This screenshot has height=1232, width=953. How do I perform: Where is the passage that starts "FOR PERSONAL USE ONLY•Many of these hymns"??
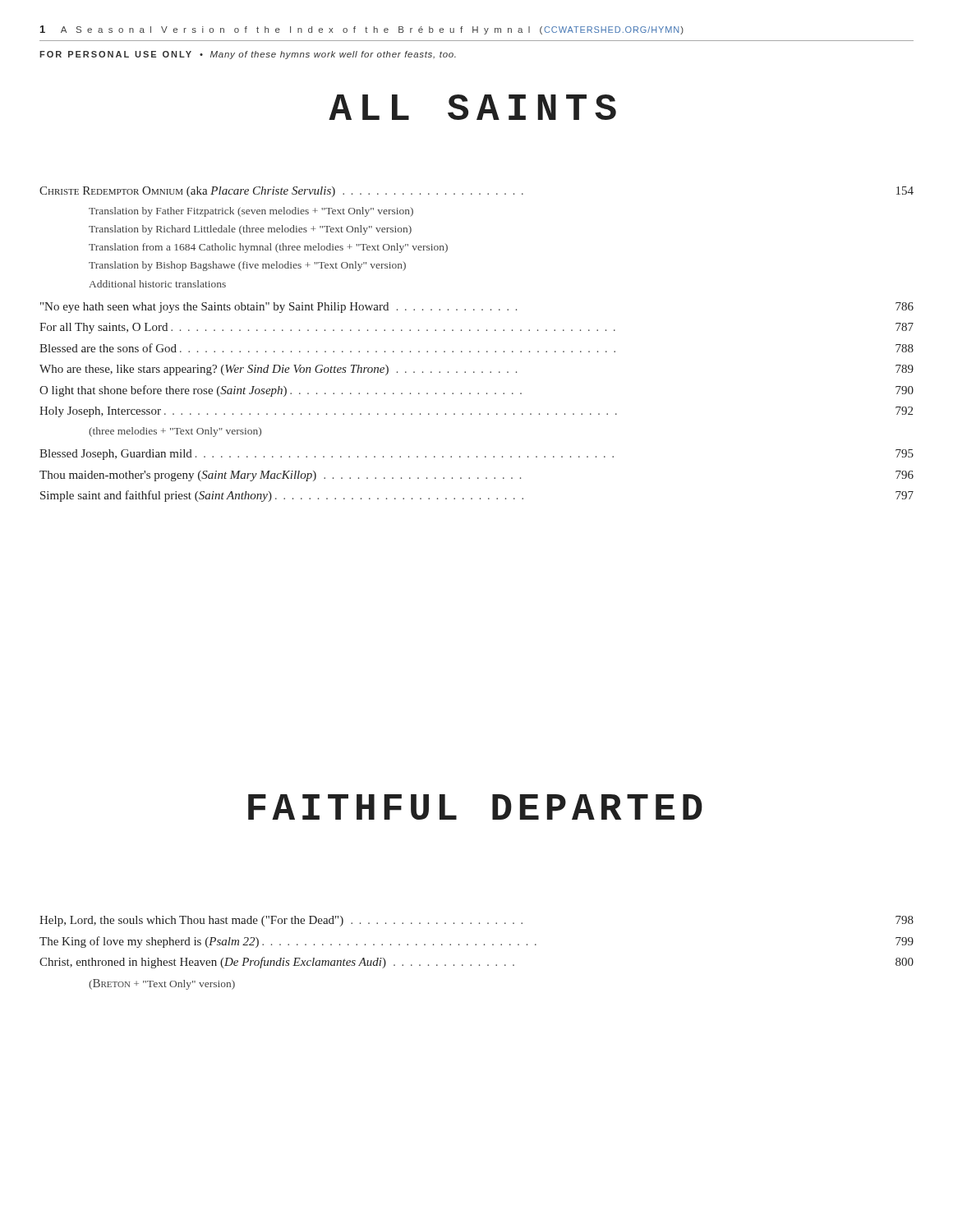248,54
